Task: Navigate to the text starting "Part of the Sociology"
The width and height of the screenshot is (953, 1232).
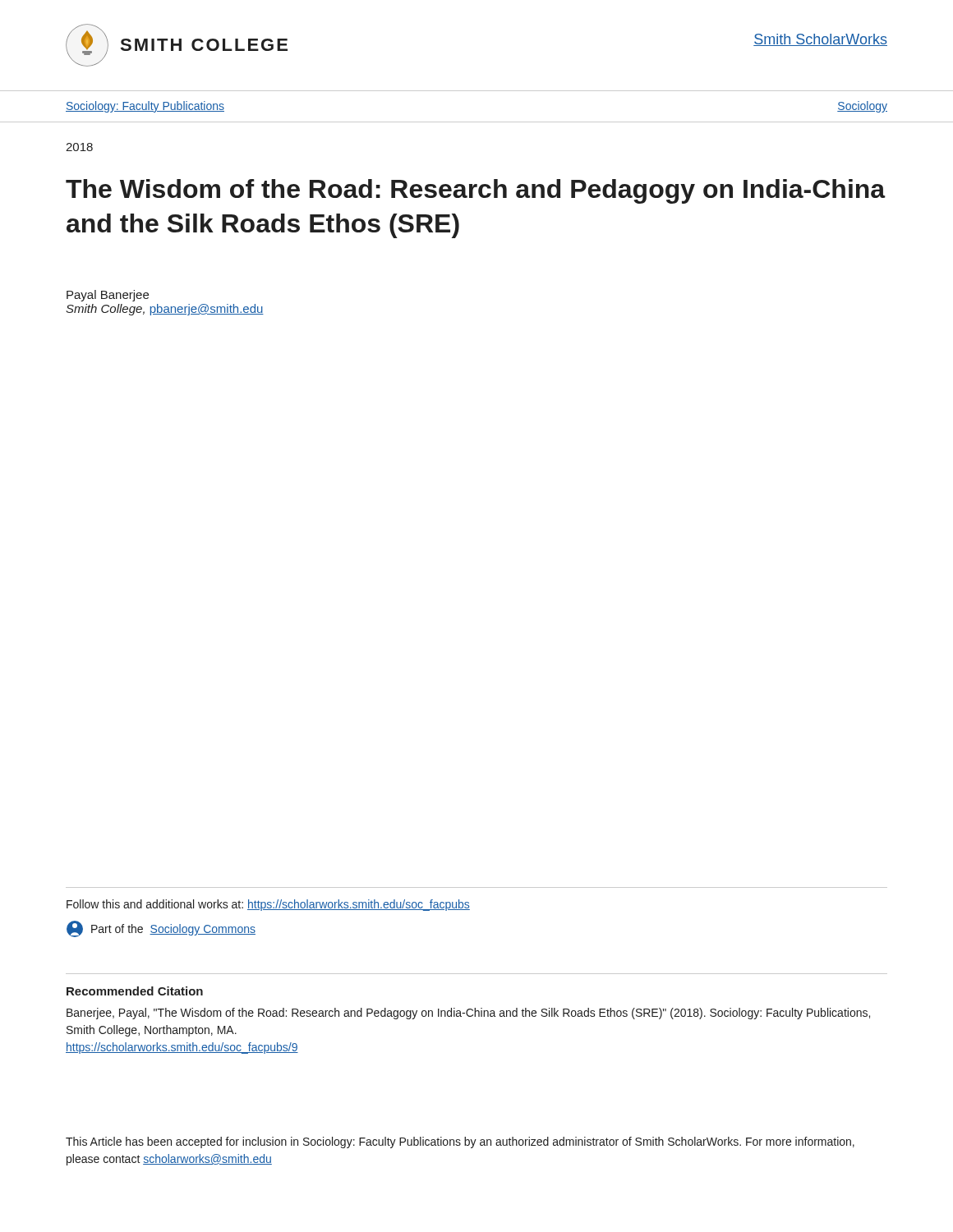Action: 161,929
